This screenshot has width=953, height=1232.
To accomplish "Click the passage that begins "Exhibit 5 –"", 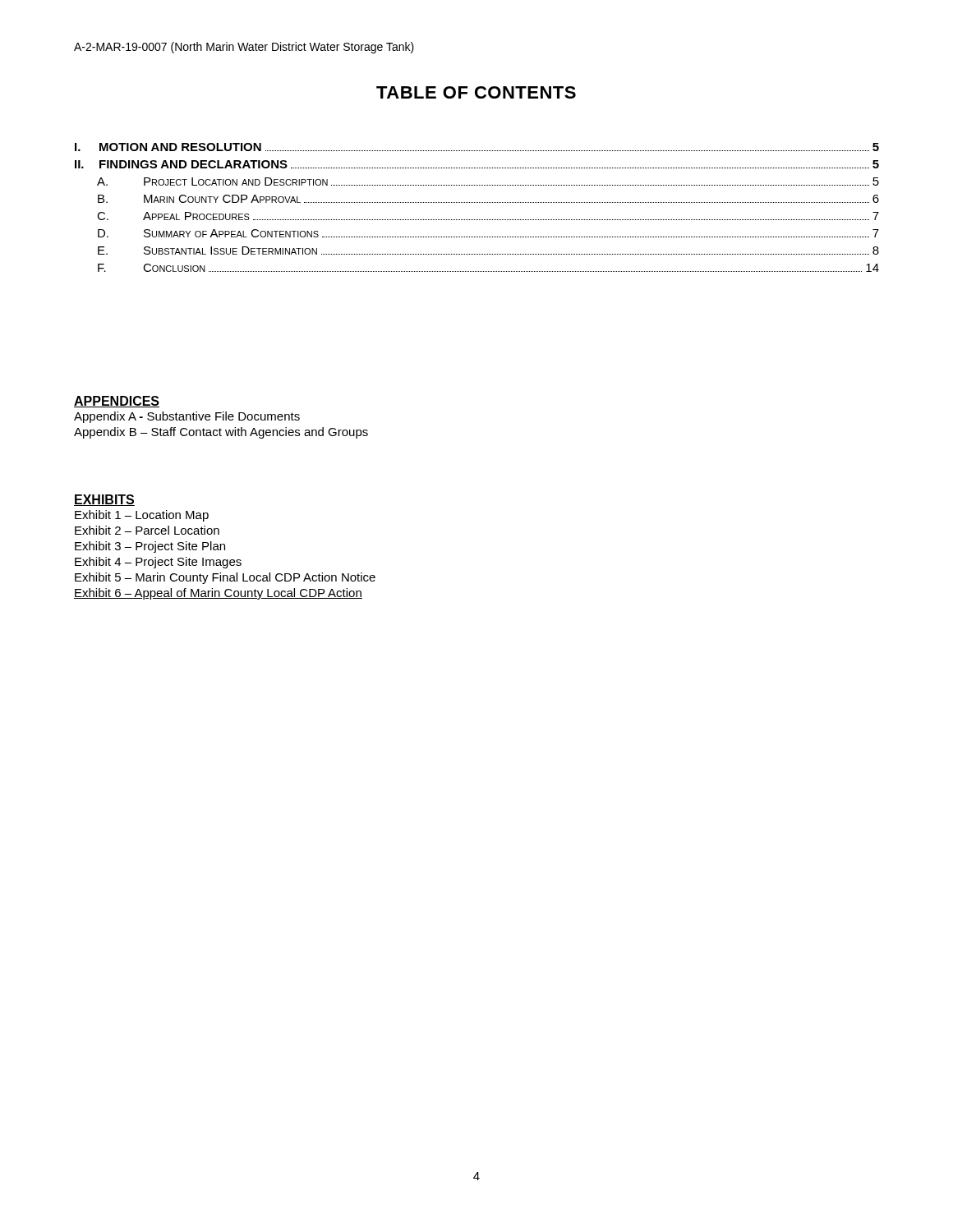I will (225, 577).
